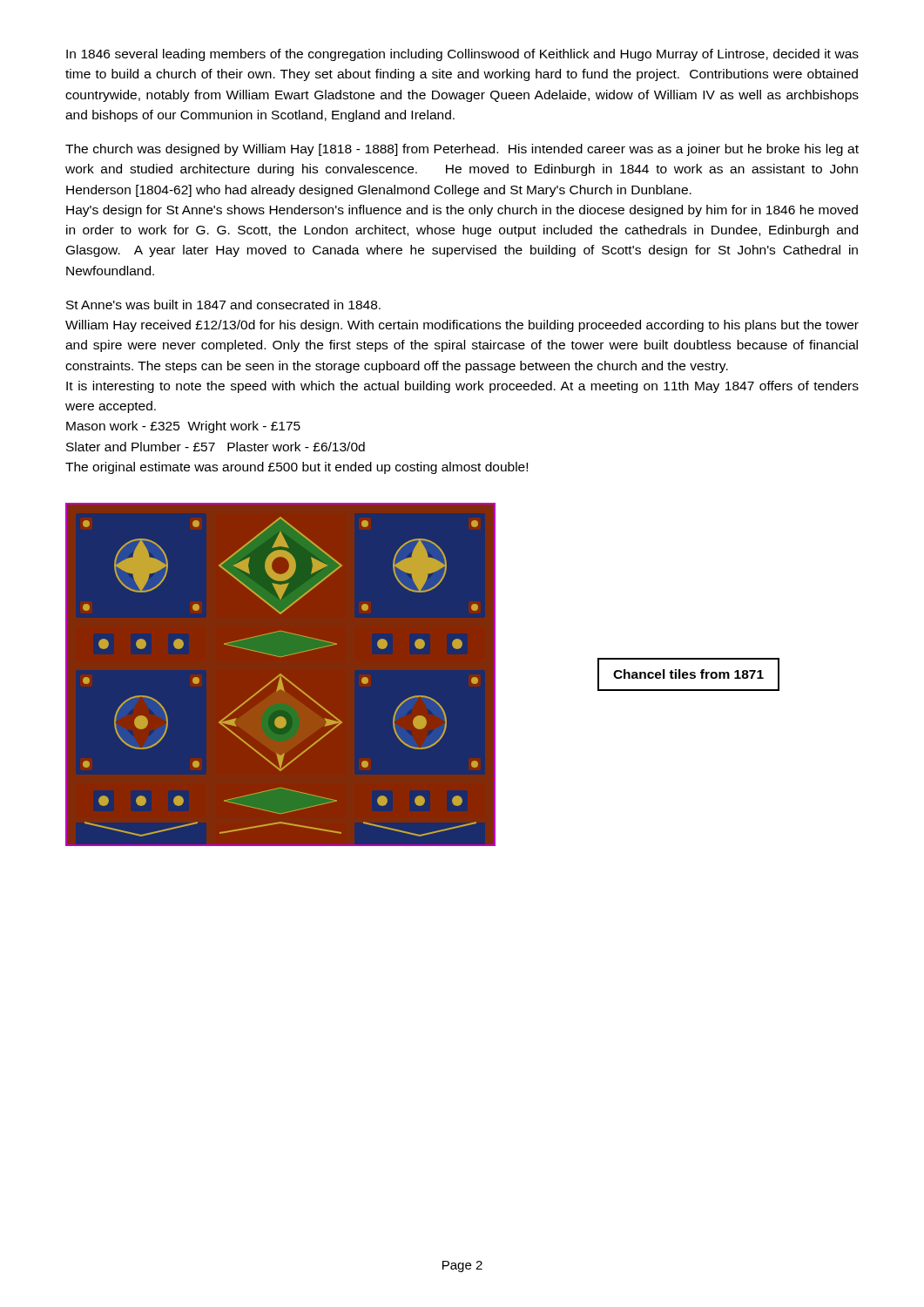Image resolution: width=924 pixels, height=1307 pixels.
Task: Select the photo
Action: 279,674
